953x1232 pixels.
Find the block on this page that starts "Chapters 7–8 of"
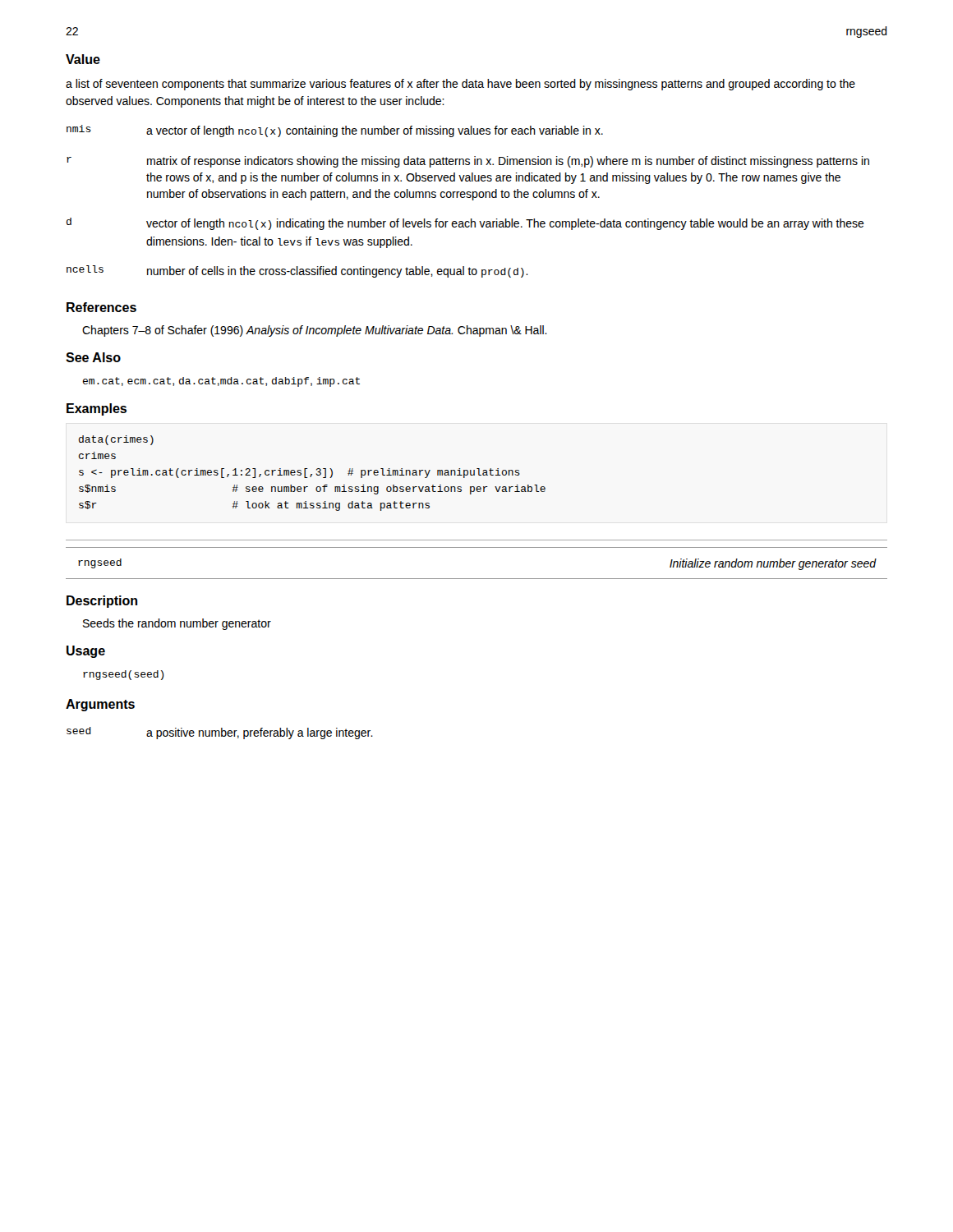[315, 330]
